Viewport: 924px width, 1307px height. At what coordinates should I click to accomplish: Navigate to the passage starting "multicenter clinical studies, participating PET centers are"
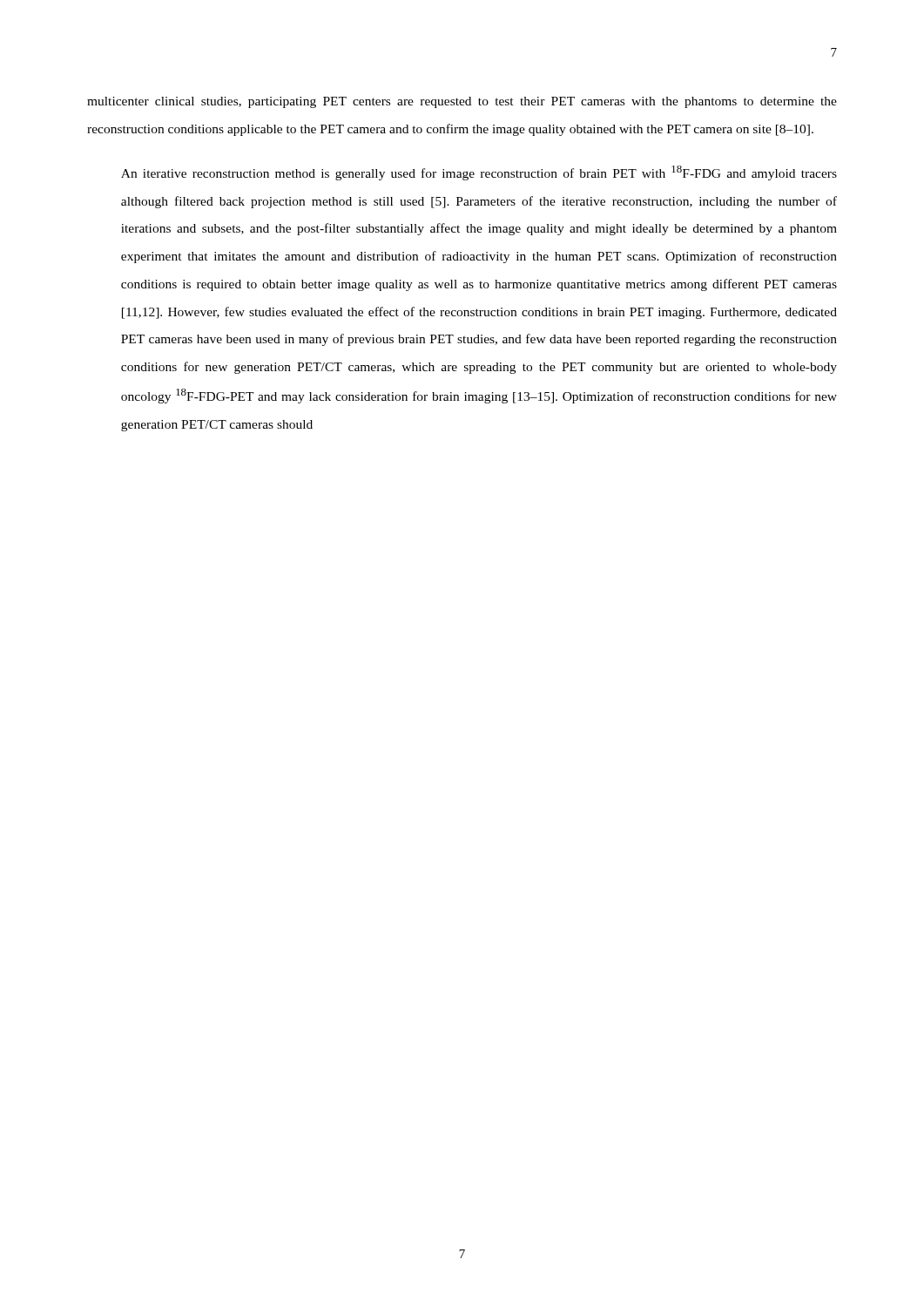click(x=462, y=263)
